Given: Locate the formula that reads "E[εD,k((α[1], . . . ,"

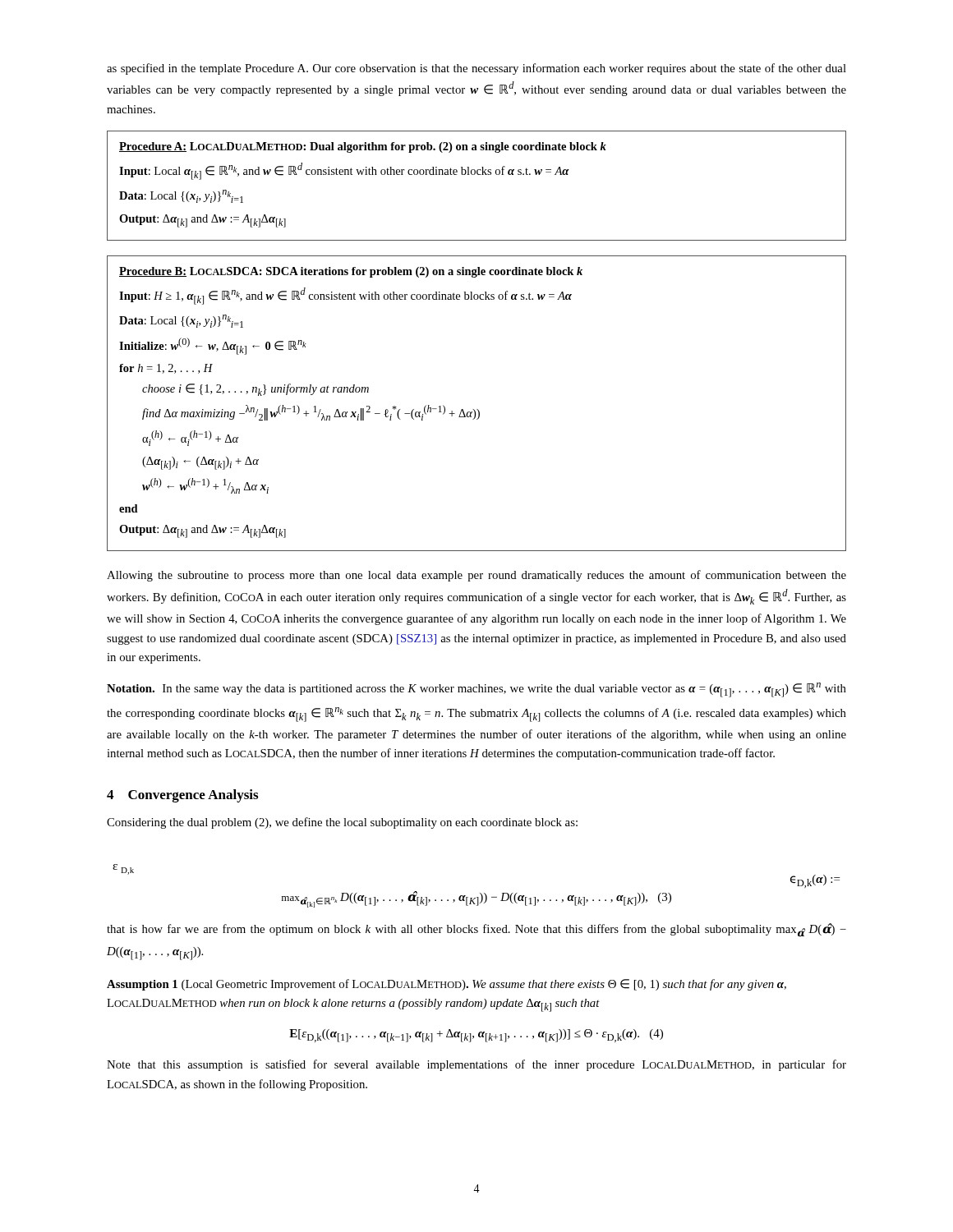Looking at the screenshot, I should click(476, 1035).
